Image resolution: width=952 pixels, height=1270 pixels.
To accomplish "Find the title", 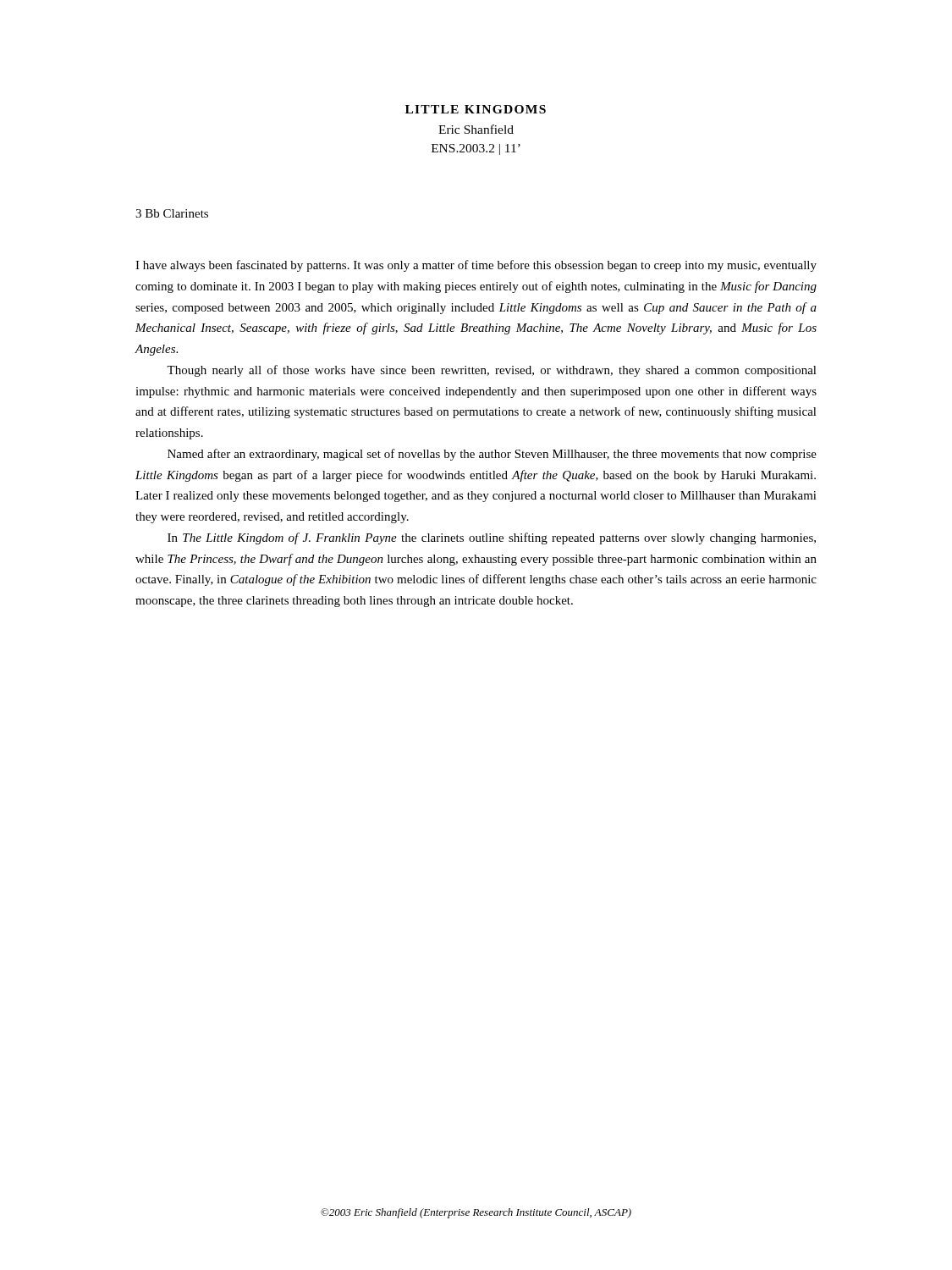I will tap(476, 129).
